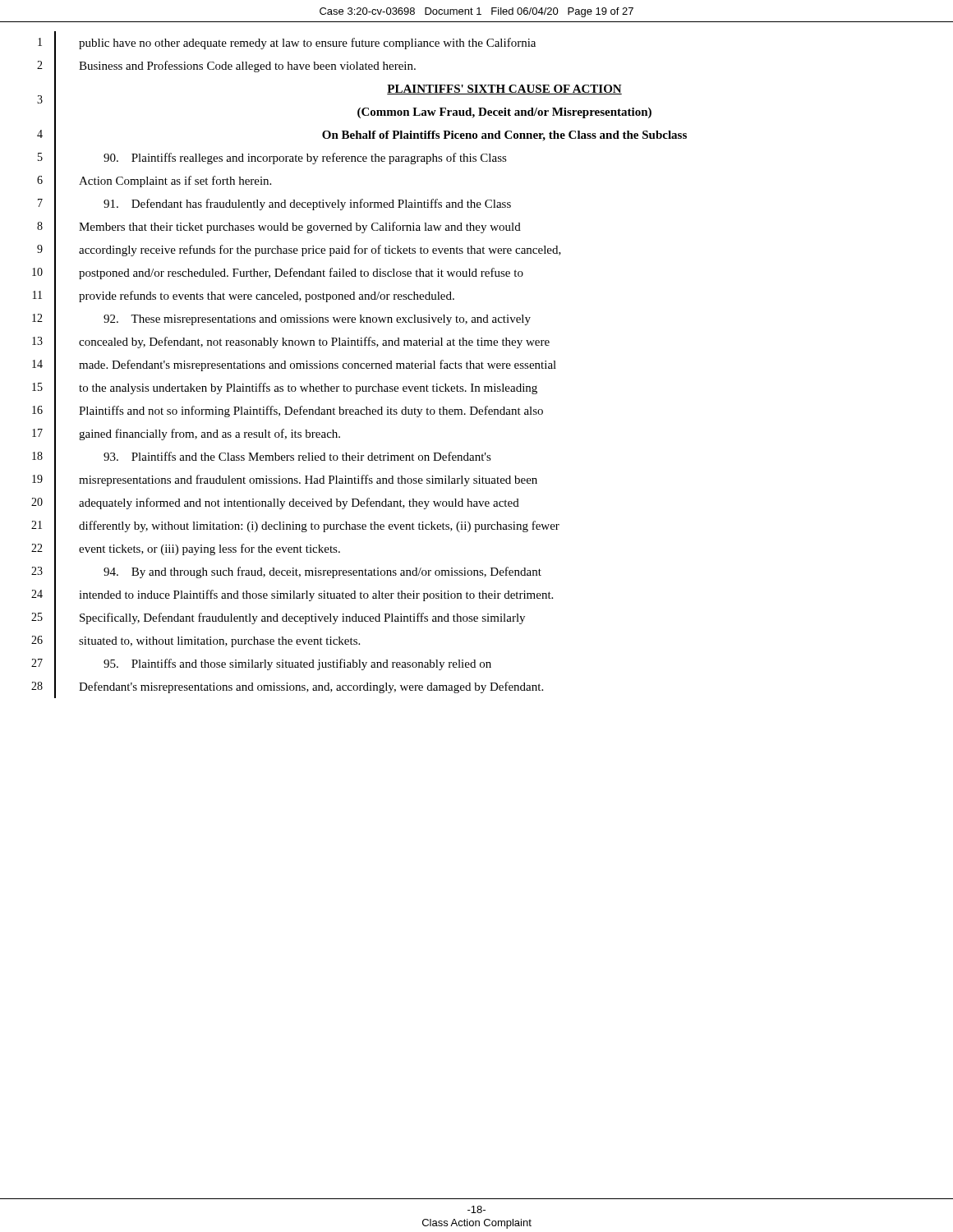Point to the block starting "19 misrepresentations and fraudulent"
The height and width of the screenshot is (1232, 953).
coord(476,480)
